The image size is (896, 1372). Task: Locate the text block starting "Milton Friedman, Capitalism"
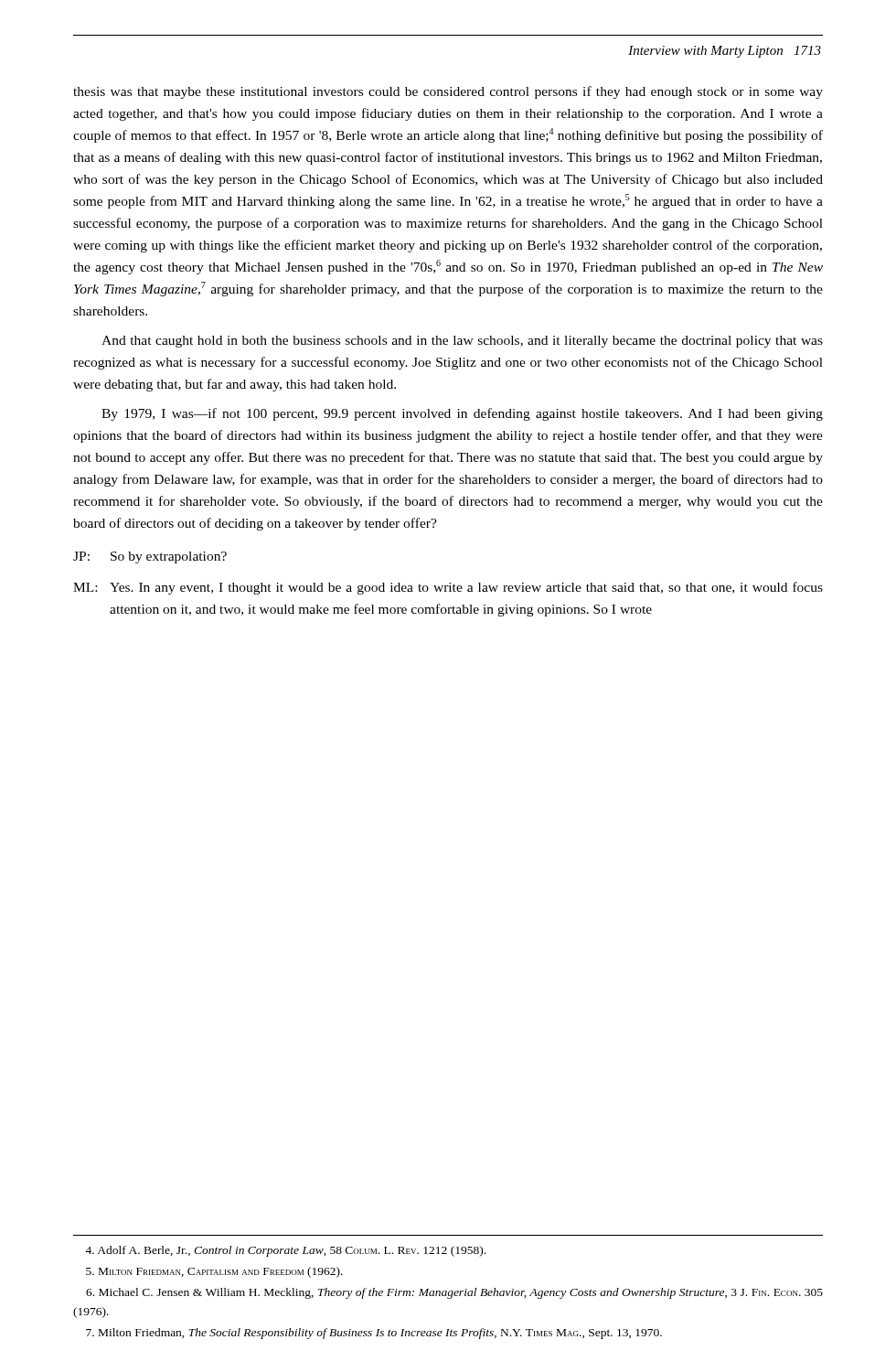point(208,1271)
